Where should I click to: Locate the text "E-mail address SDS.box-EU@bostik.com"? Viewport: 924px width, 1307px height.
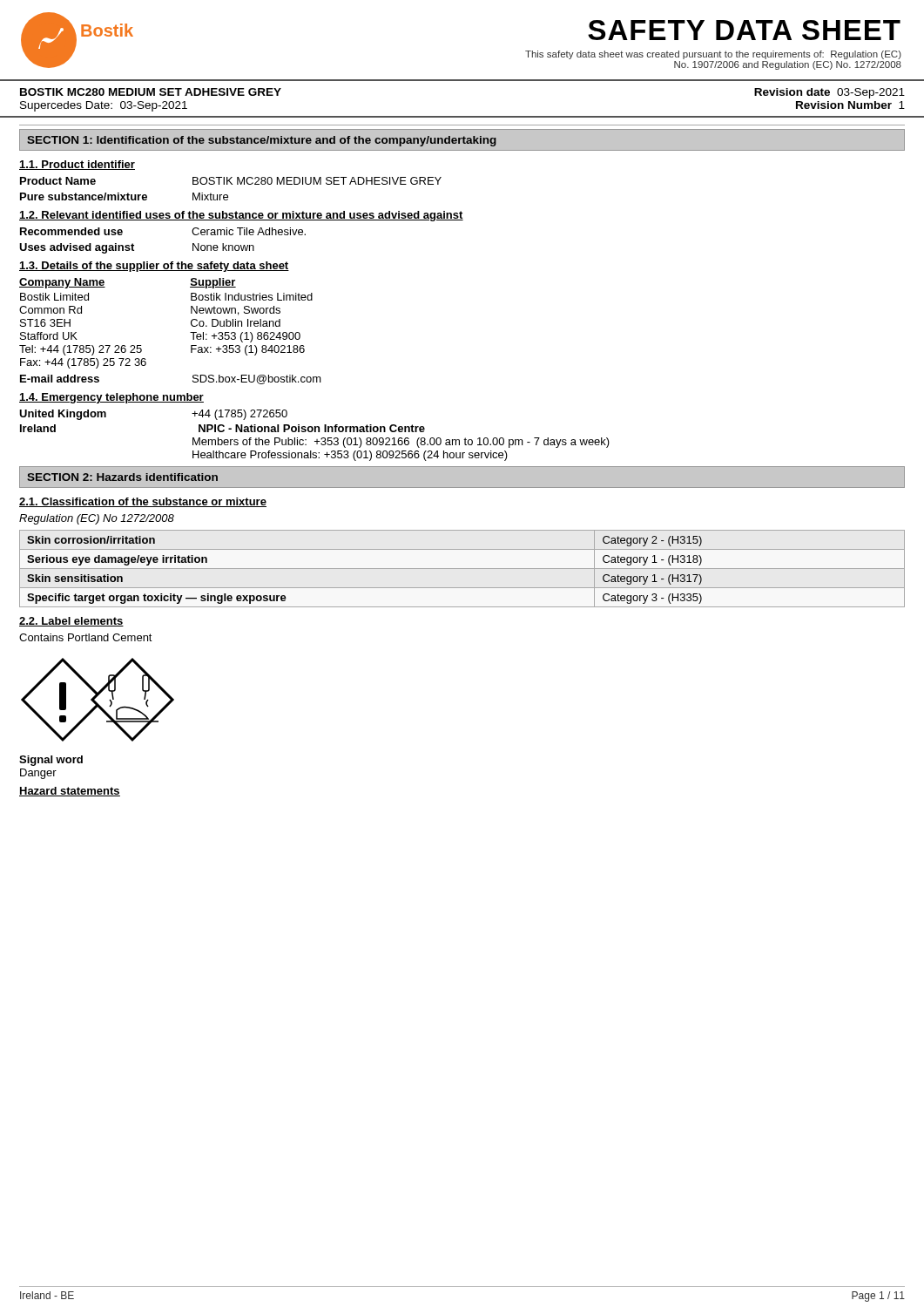pos(63,379)
